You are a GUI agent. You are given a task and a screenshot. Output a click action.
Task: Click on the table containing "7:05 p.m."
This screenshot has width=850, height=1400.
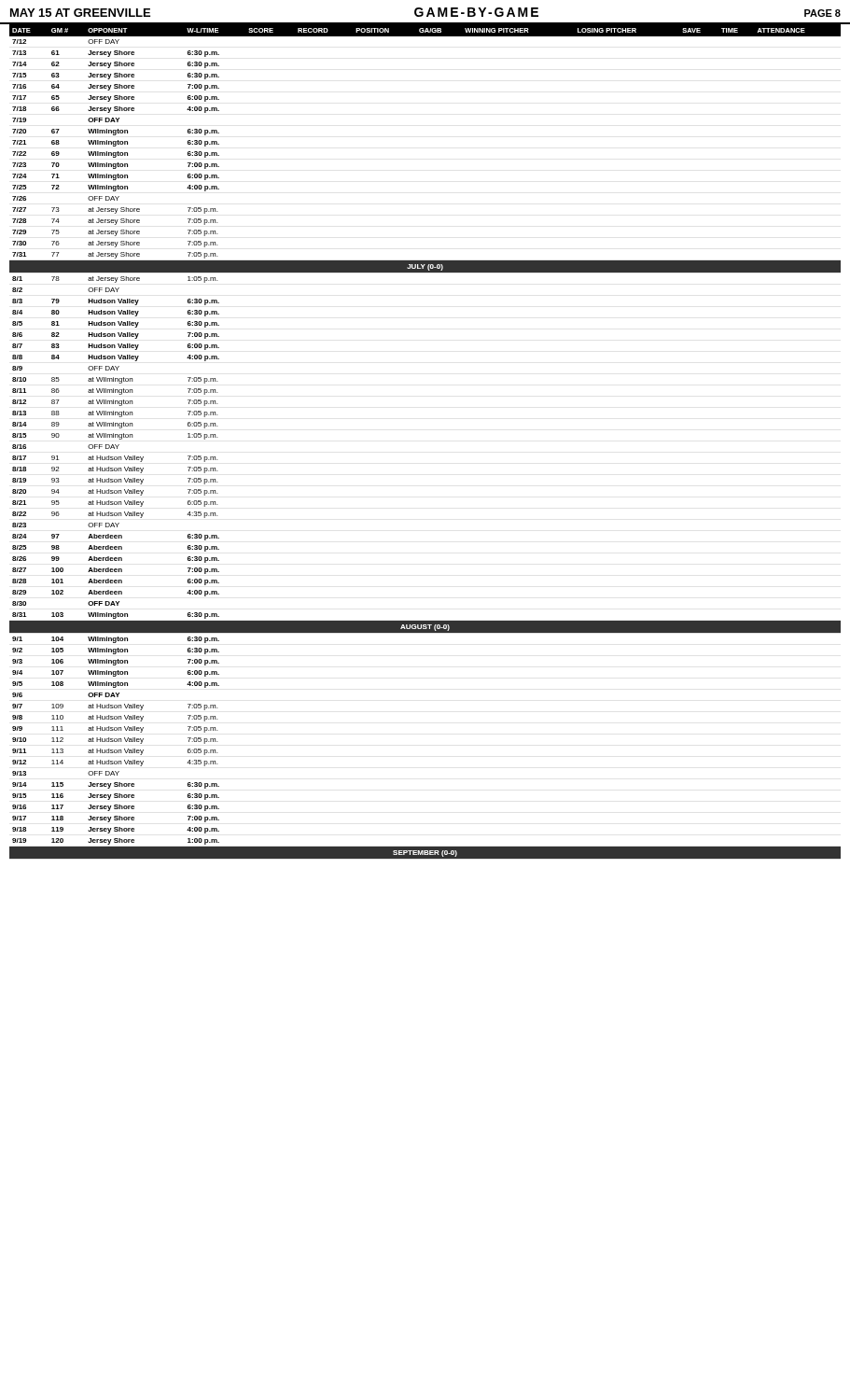point(425,442)
